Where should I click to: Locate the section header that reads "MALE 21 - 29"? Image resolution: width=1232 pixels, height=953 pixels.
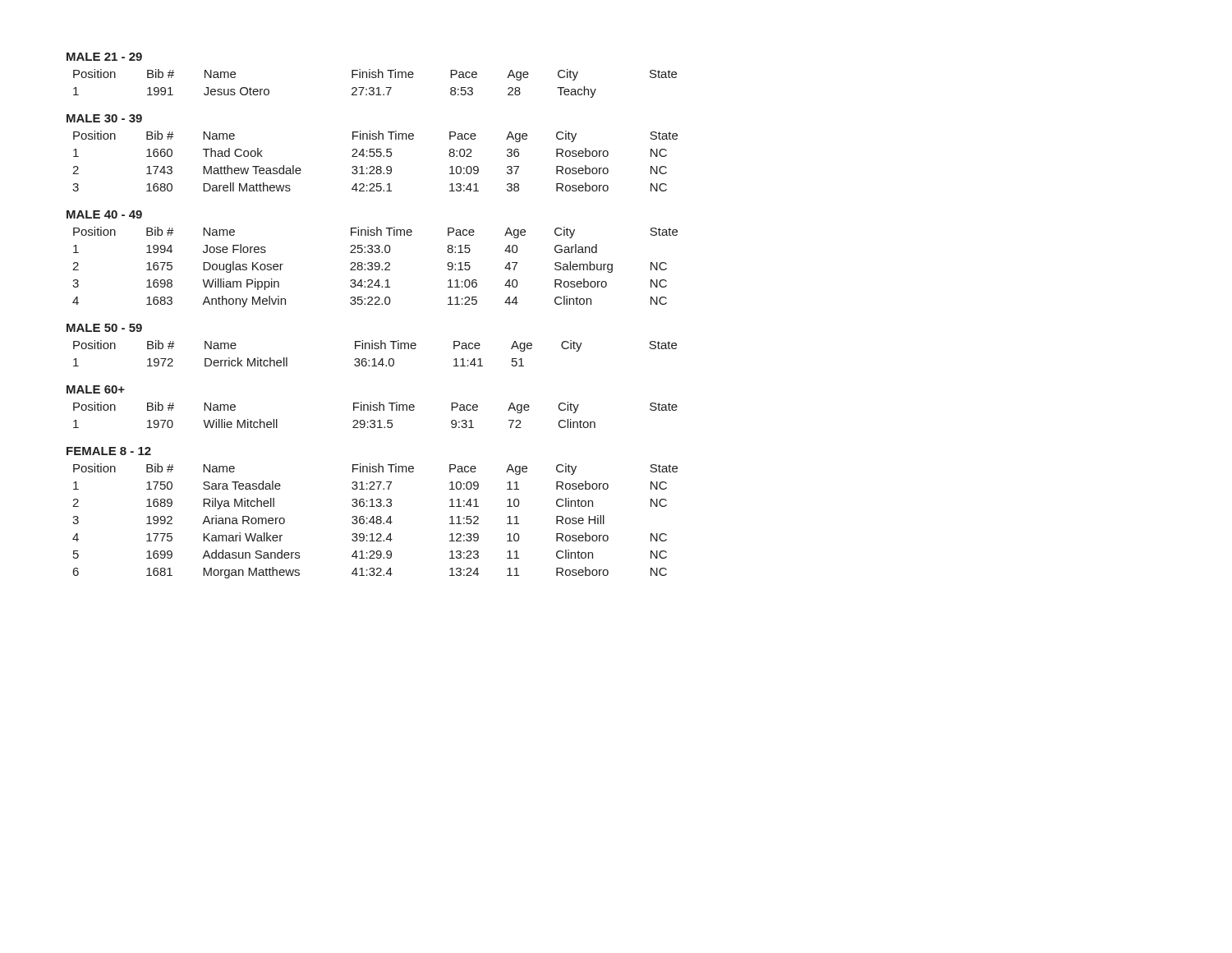point(104,56)
